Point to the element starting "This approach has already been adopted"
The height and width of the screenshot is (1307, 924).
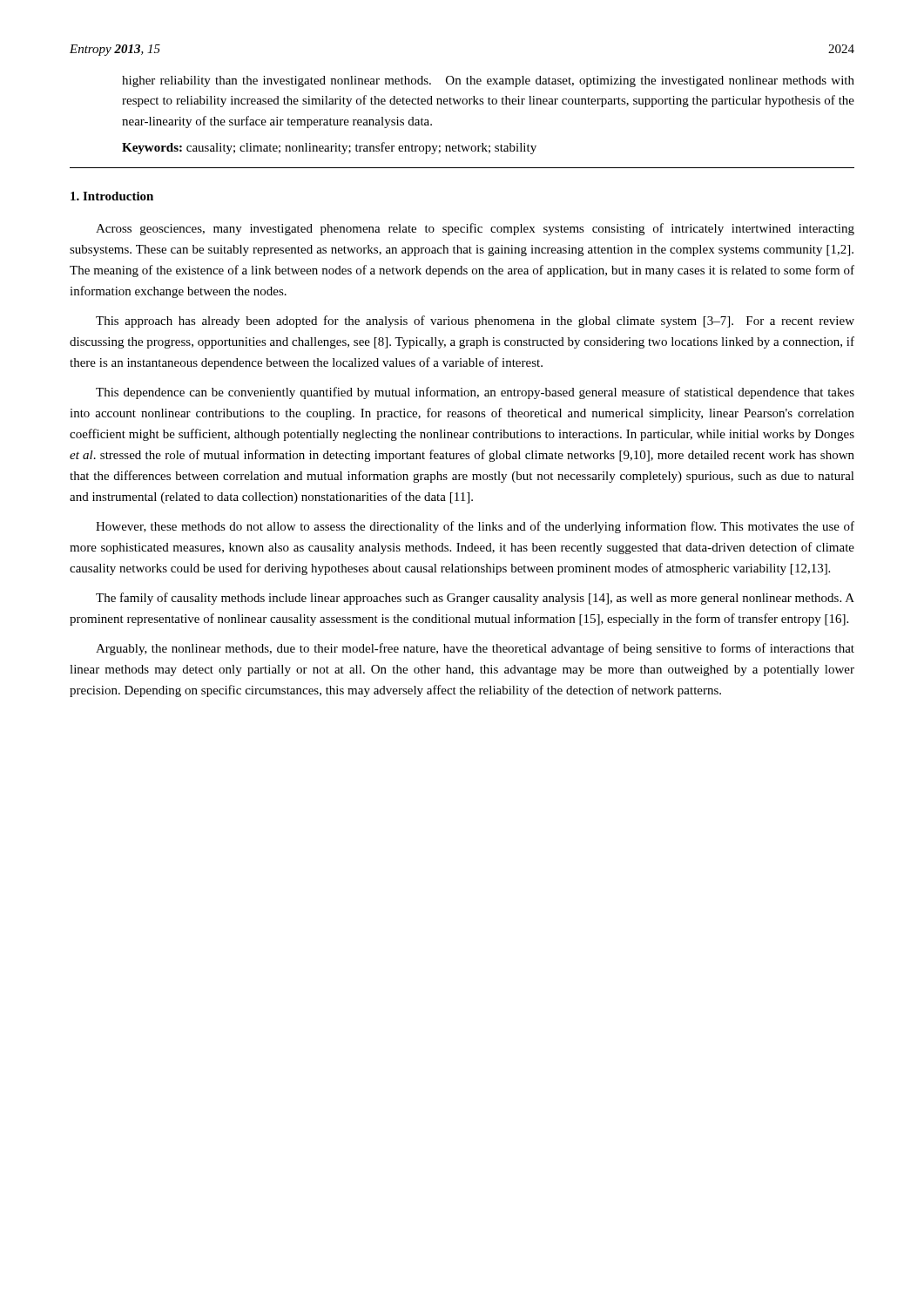pyautogui.click(x=462, y=341)
